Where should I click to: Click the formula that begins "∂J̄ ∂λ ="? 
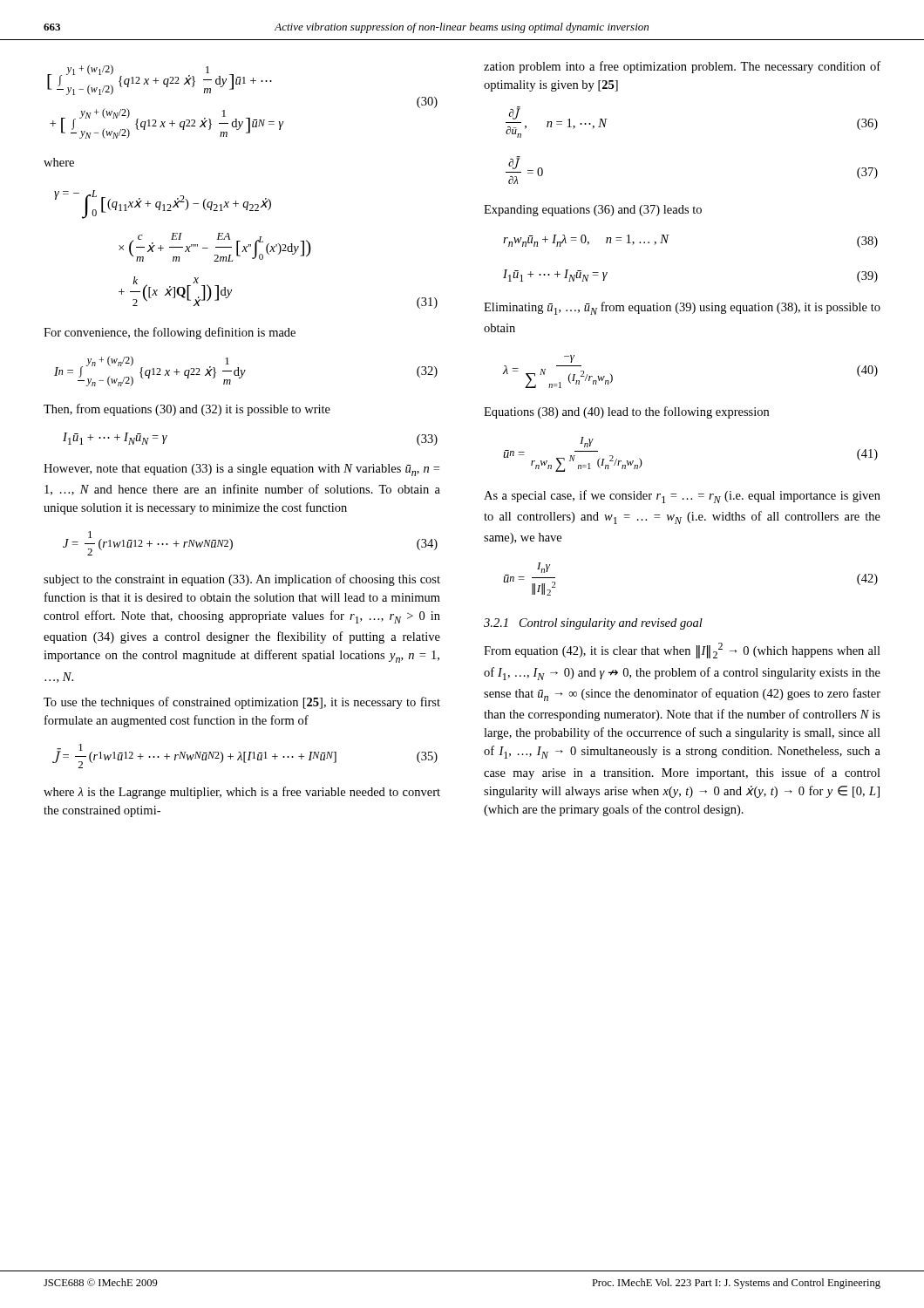pyautogui.click(x=513, y=169)
